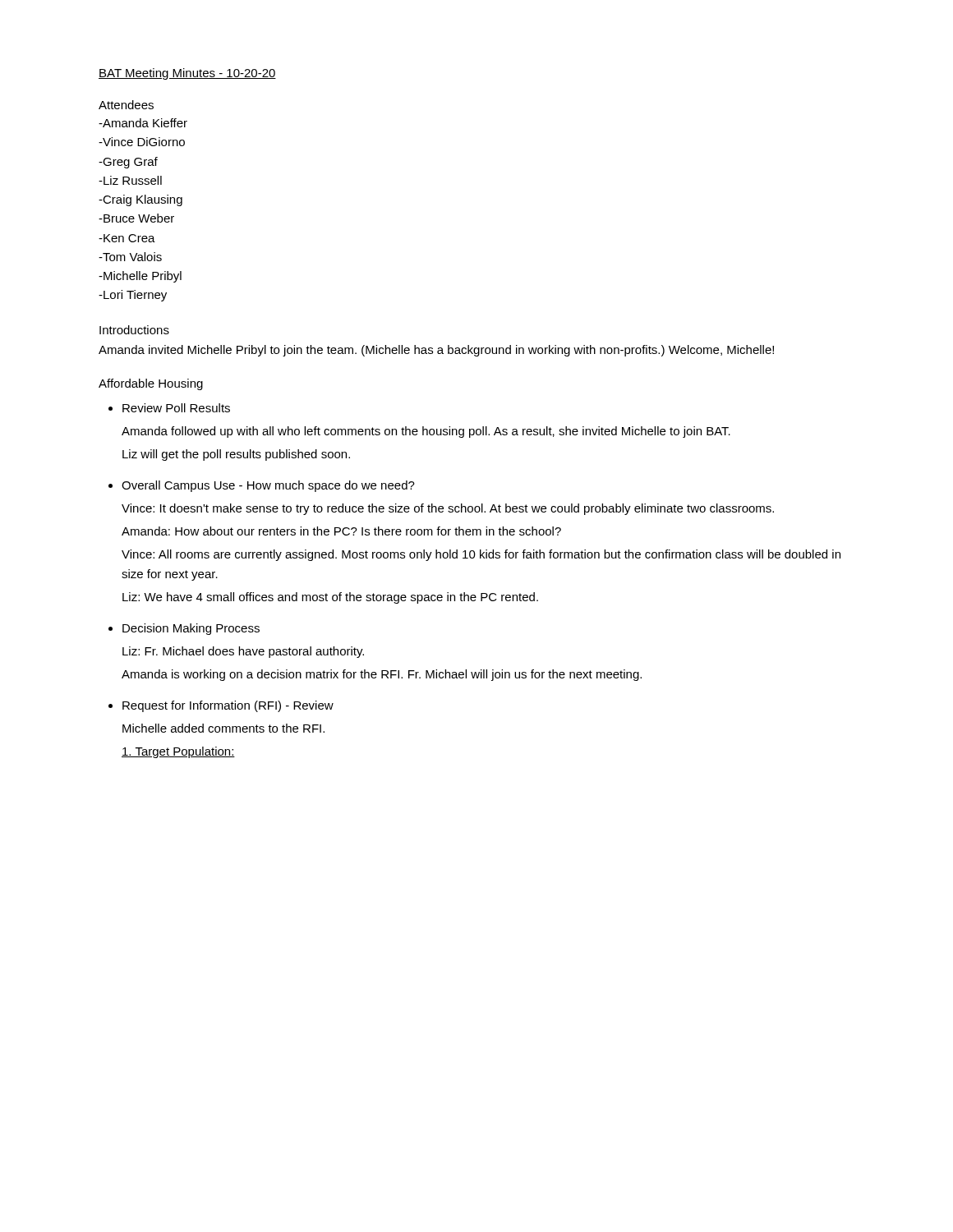
Task: Where is the passage that starts "Review Poll Results Amanda followed"?
Action: pyautogui.click(x=488, y=432)
